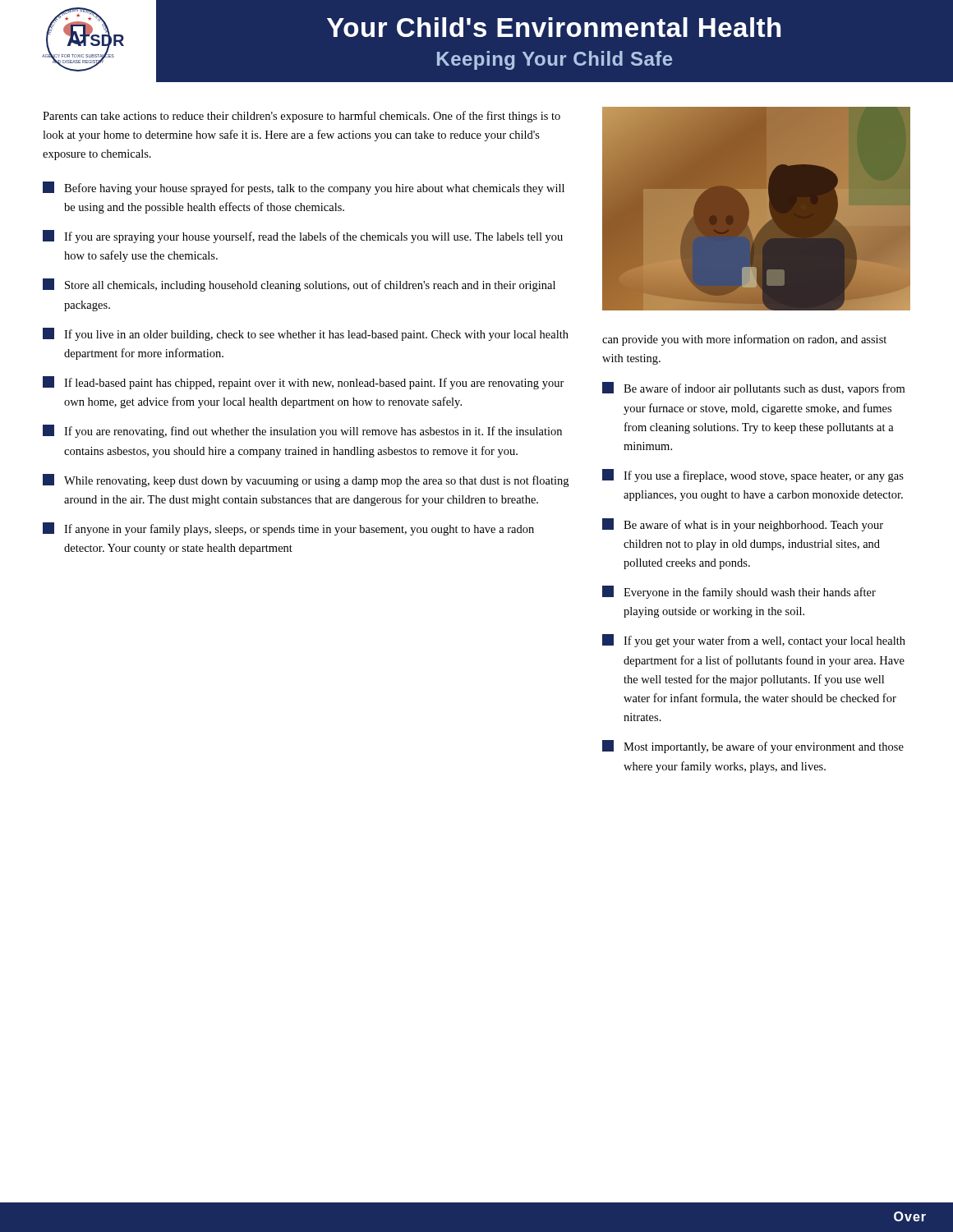Locate the text block that reads "Parents can take actions"

[x=302, y=135]
